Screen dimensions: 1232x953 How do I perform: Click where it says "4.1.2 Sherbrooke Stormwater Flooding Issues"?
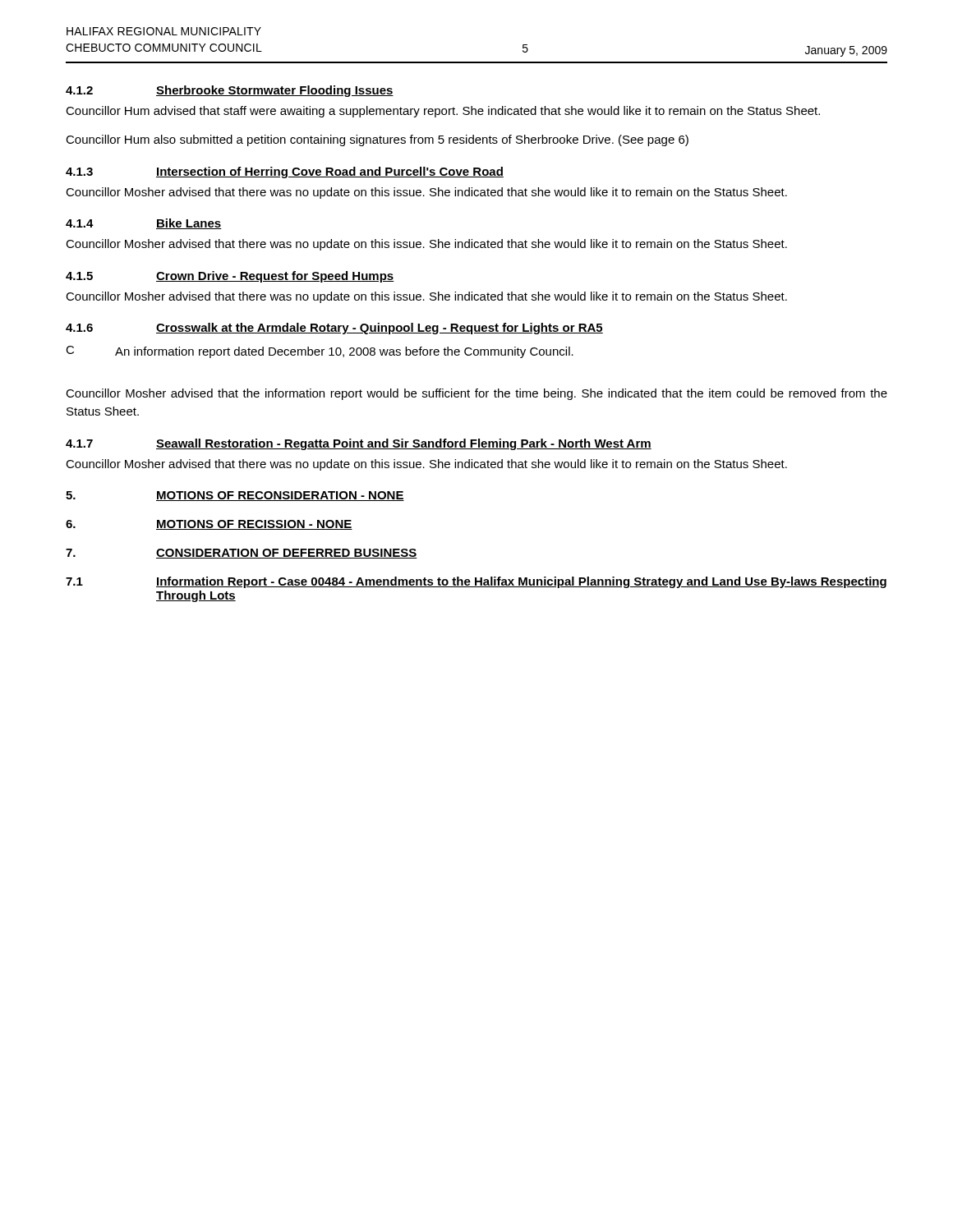(230, 91)
